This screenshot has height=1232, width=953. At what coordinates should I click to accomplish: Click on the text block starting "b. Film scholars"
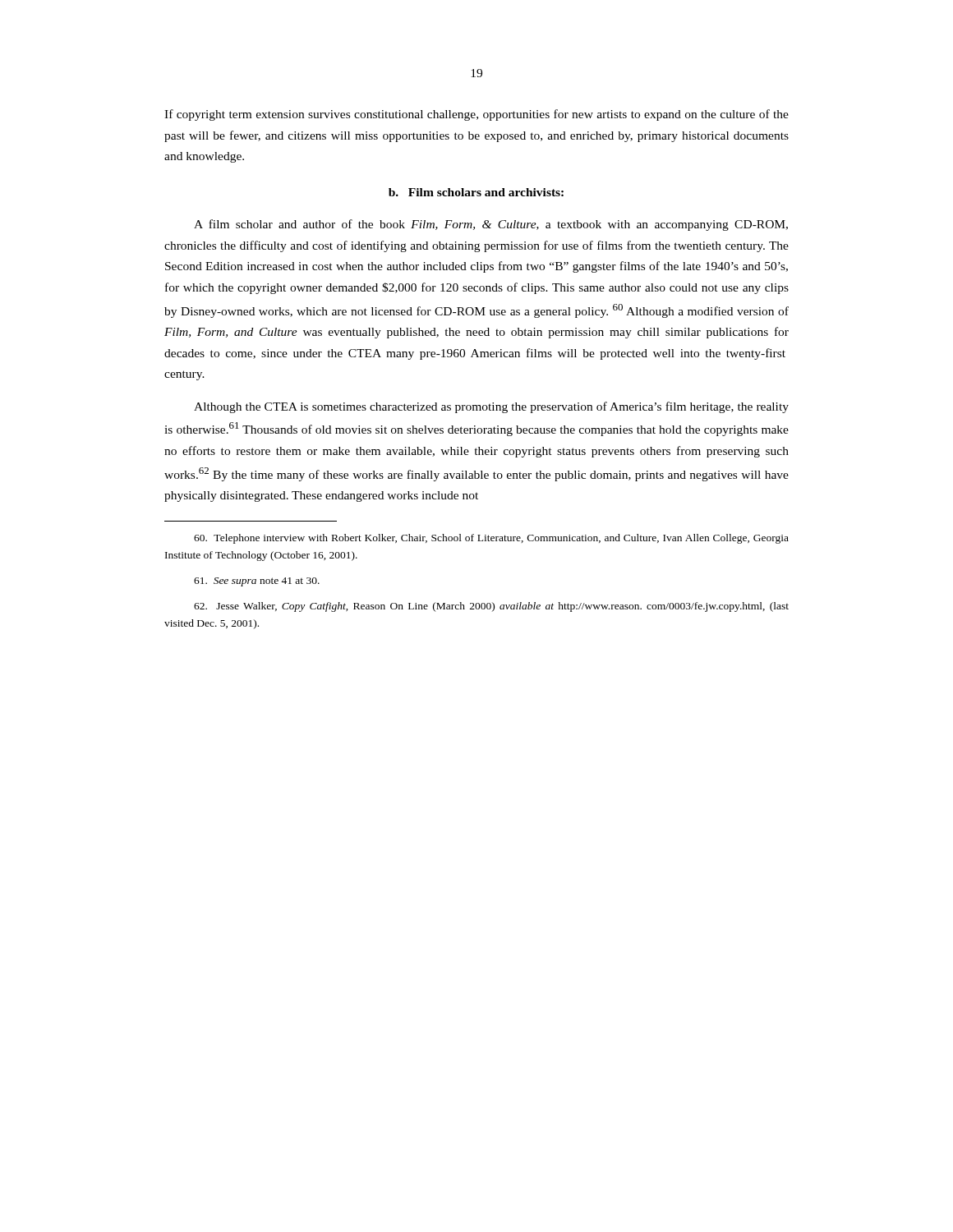tap(476, 192)
